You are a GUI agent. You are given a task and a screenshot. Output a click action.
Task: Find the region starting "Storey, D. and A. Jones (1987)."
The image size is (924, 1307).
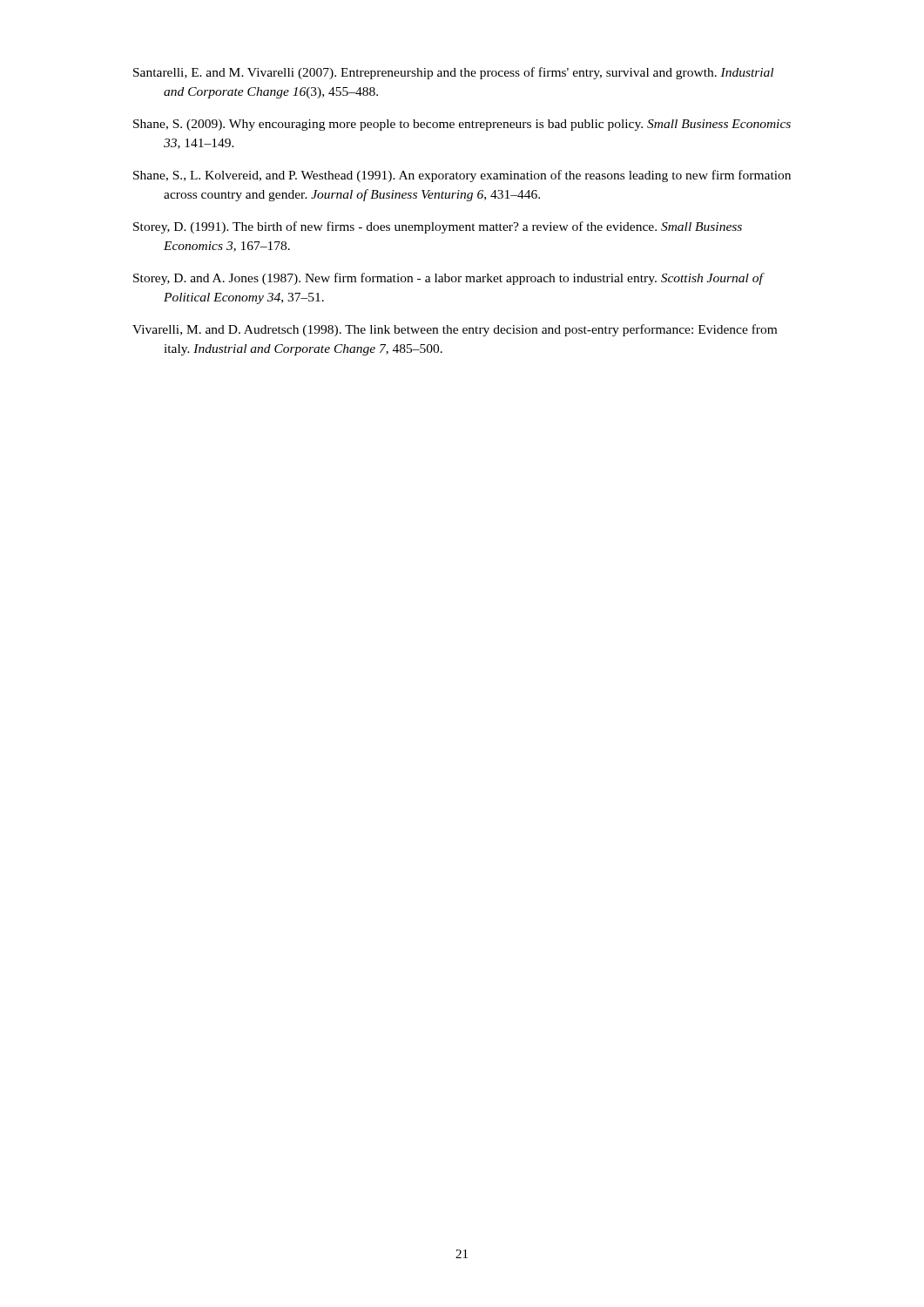click(x=448, y=287)
